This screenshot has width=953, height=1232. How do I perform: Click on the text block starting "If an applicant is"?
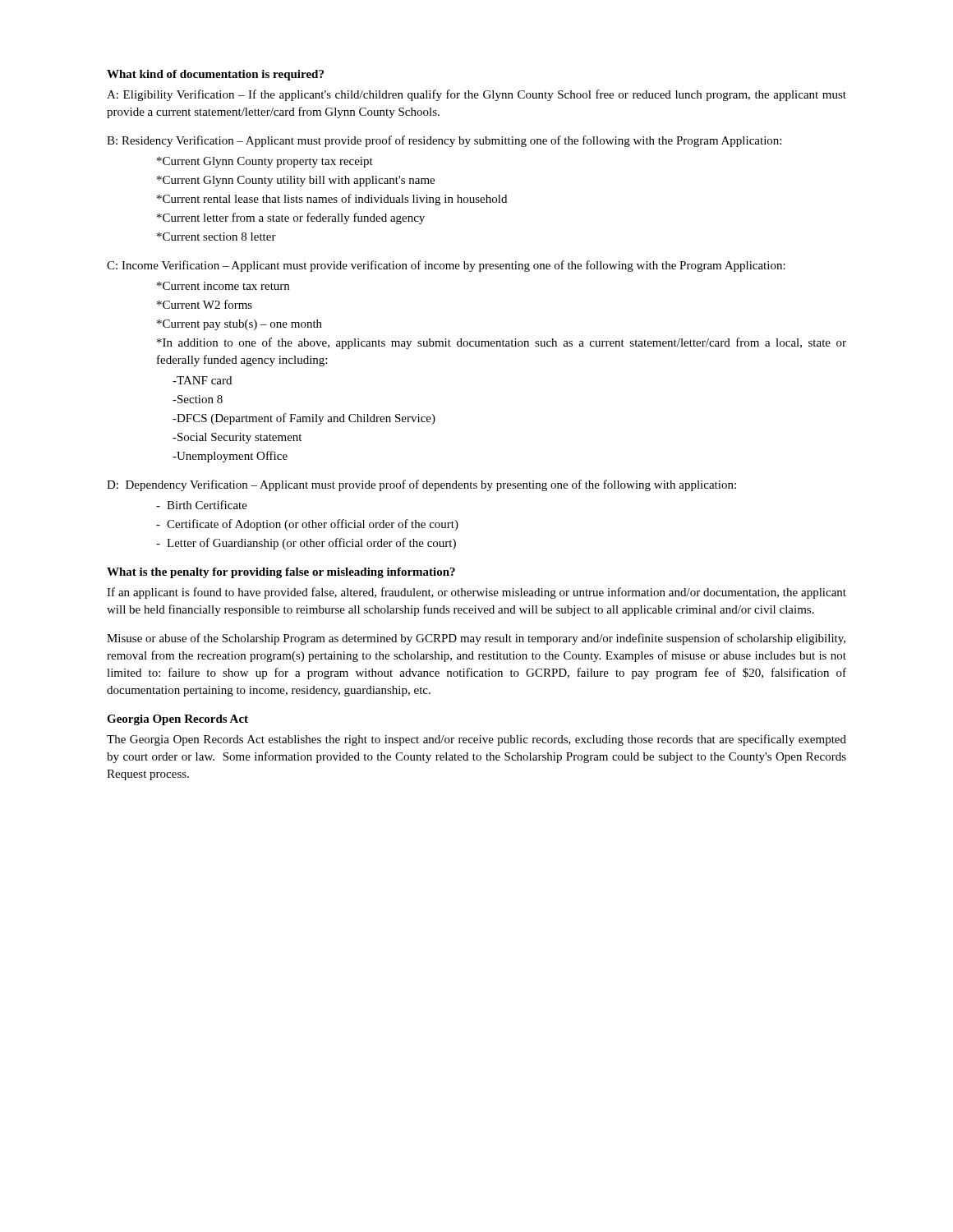coord(476,601)
